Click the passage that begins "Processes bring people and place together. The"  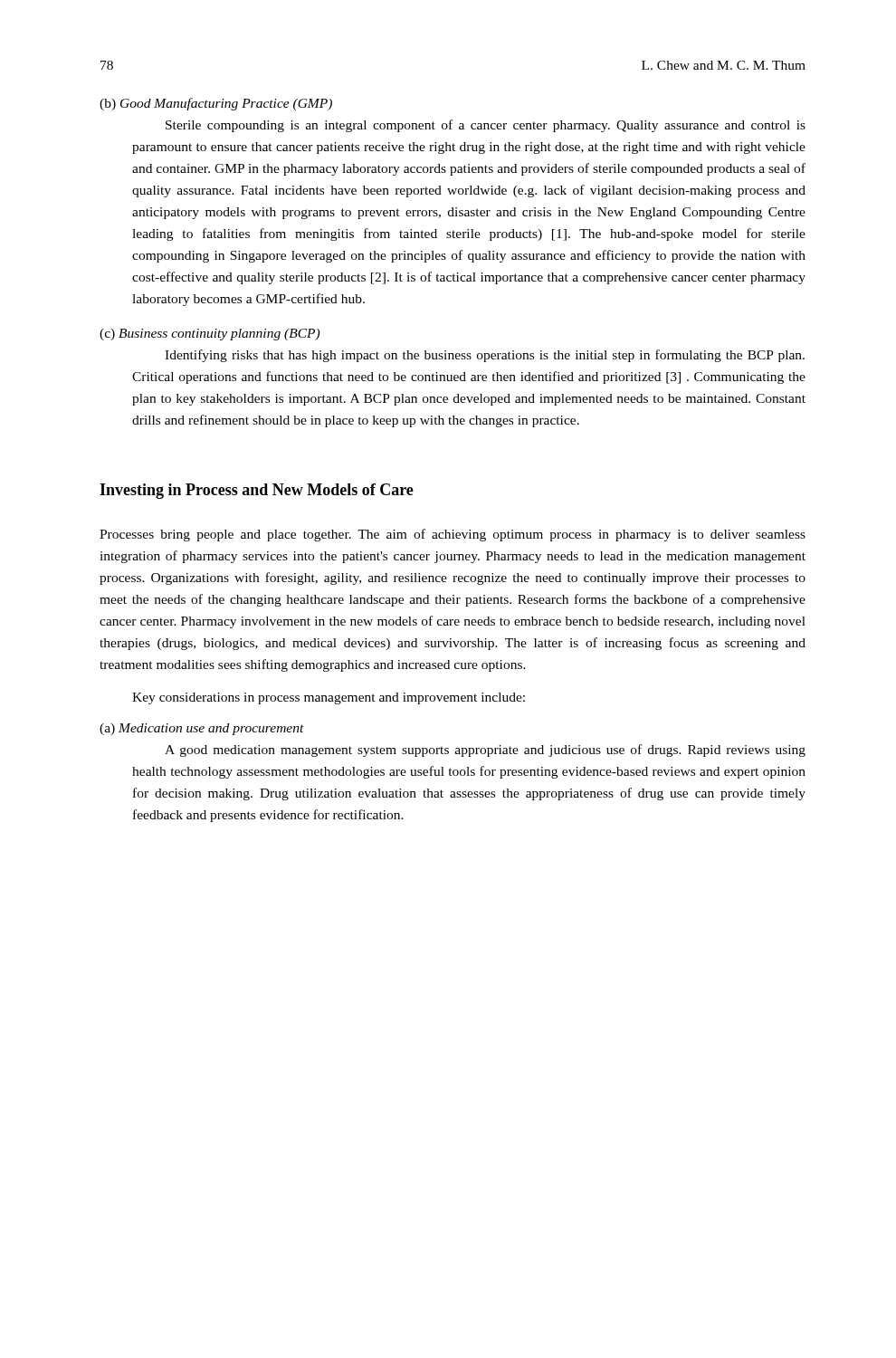[453, 599]
